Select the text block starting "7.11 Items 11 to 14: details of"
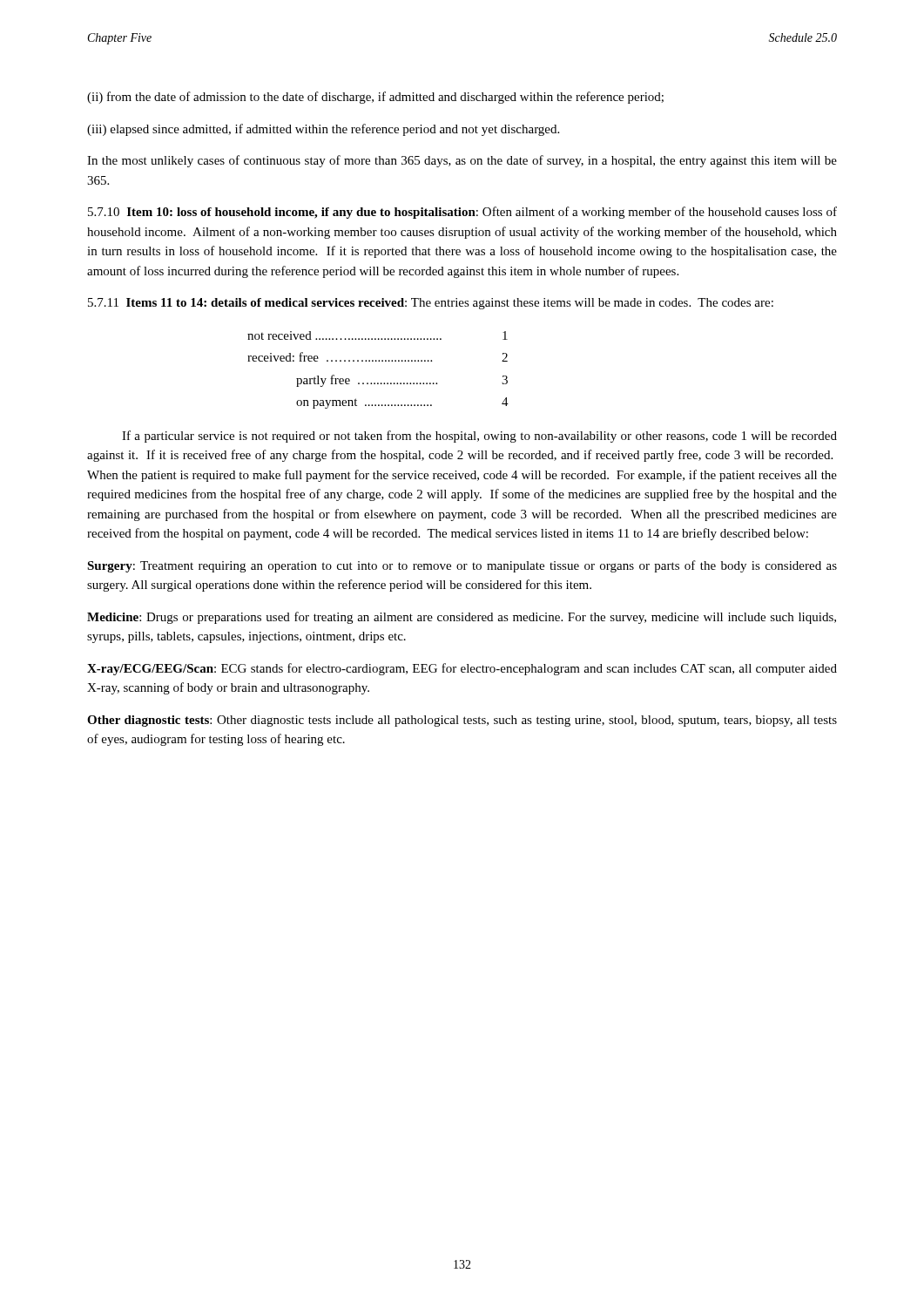 coord(462,303)
